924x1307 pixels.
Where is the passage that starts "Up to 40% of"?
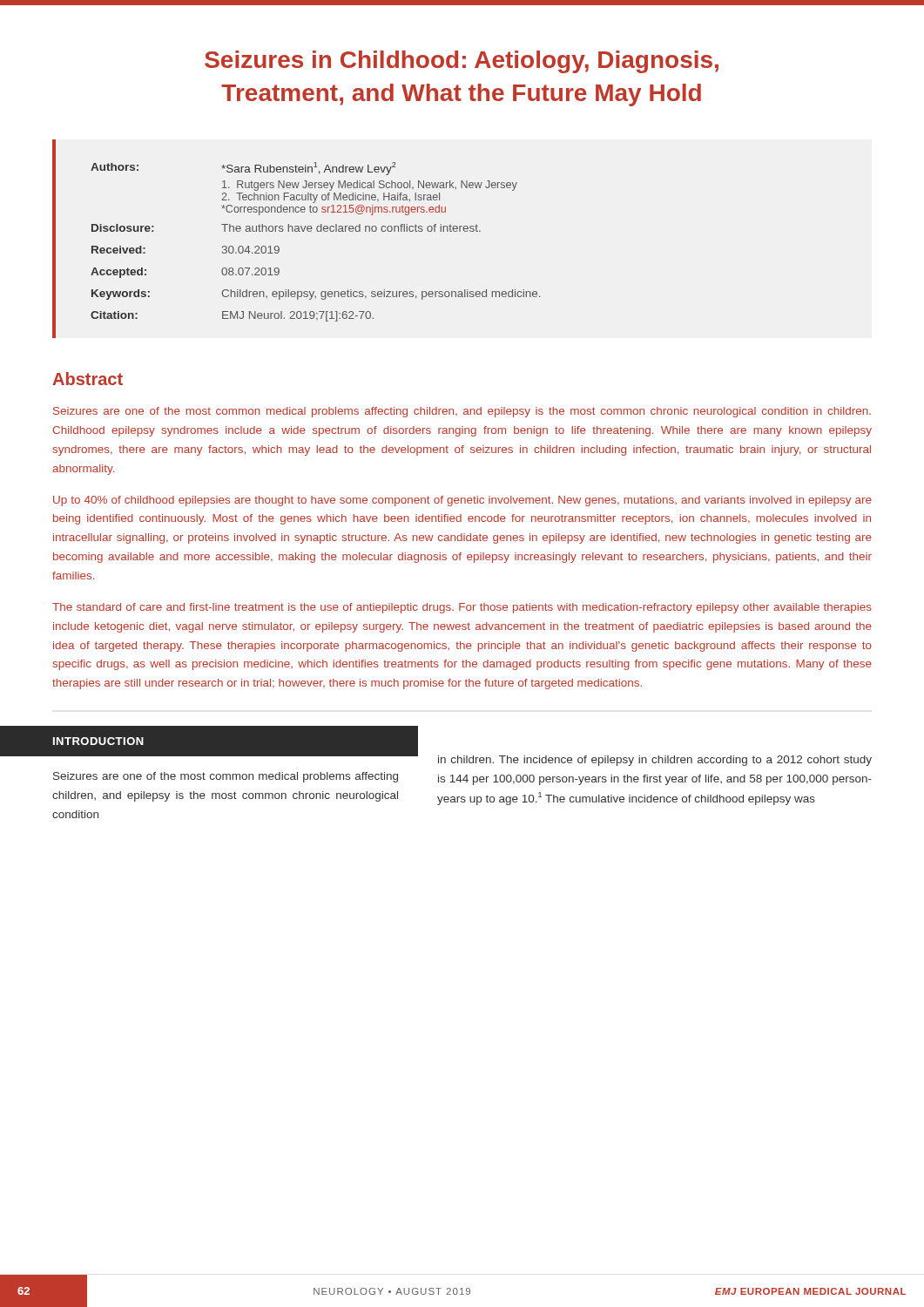[462, 537]
